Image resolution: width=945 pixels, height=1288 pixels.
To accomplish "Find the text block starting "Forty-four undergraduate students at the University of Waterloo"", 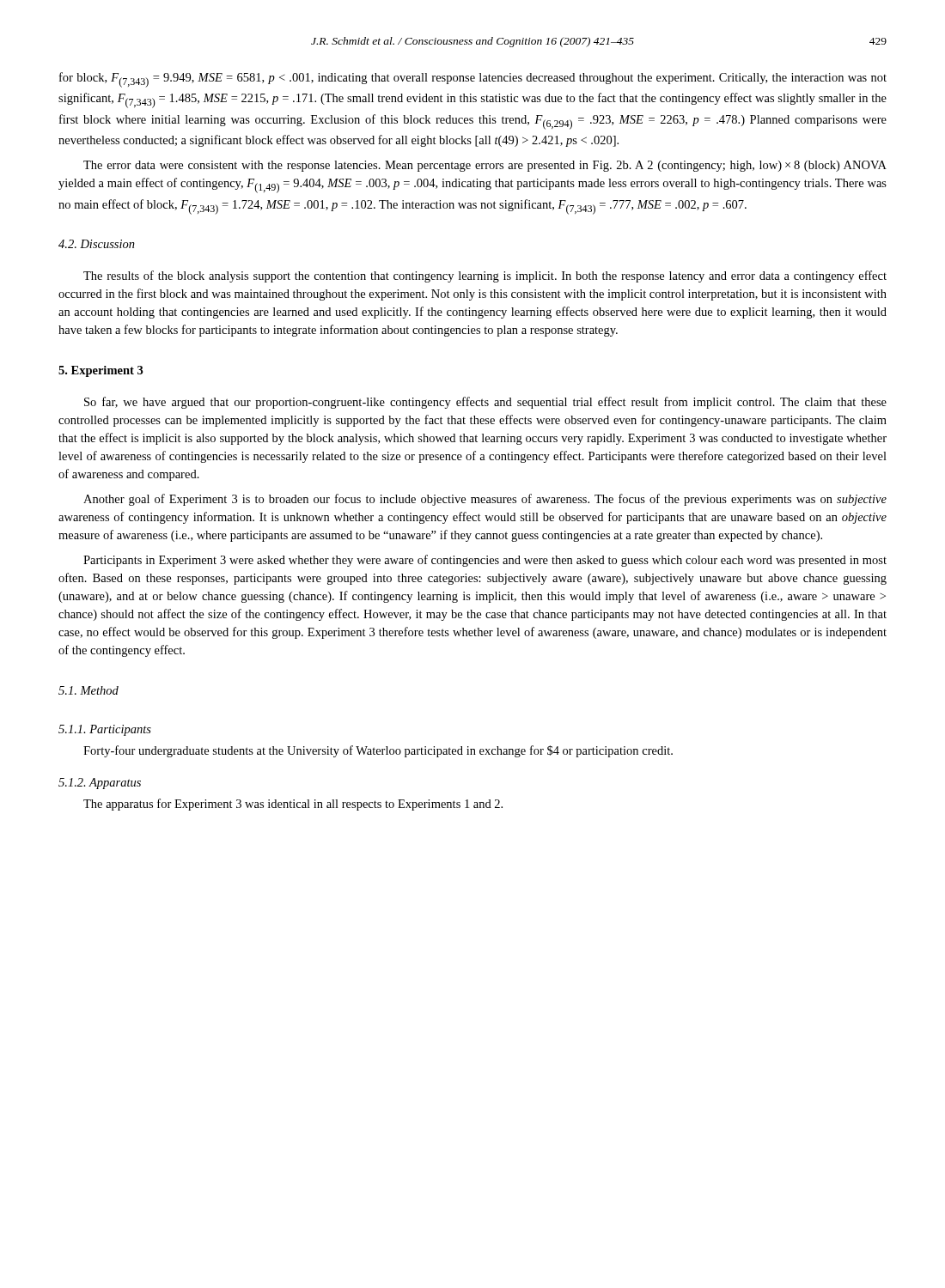I will [x=378, y=751].
